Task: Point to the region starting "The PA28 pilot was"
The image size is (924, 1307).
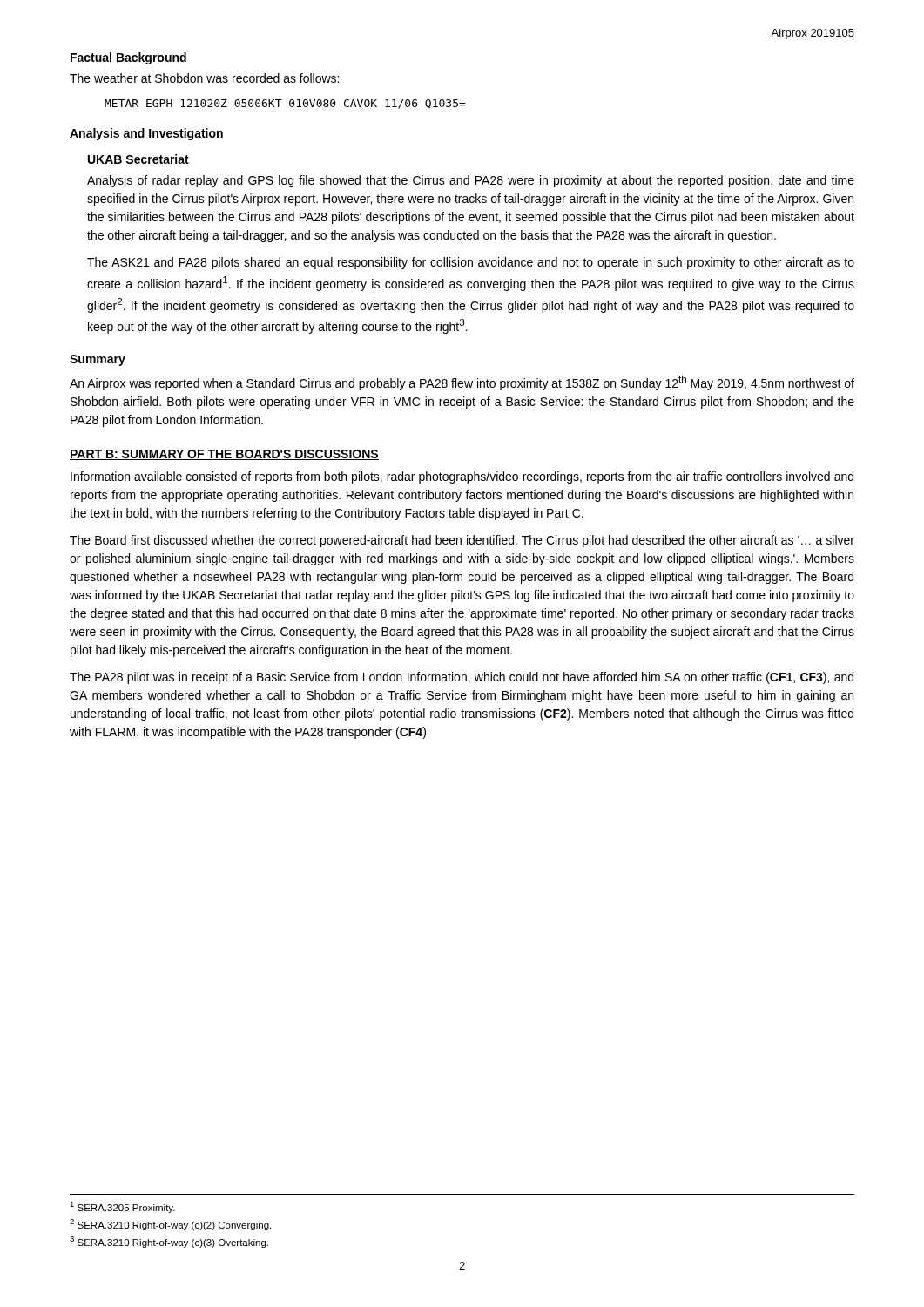Action: tap(462, 704)
